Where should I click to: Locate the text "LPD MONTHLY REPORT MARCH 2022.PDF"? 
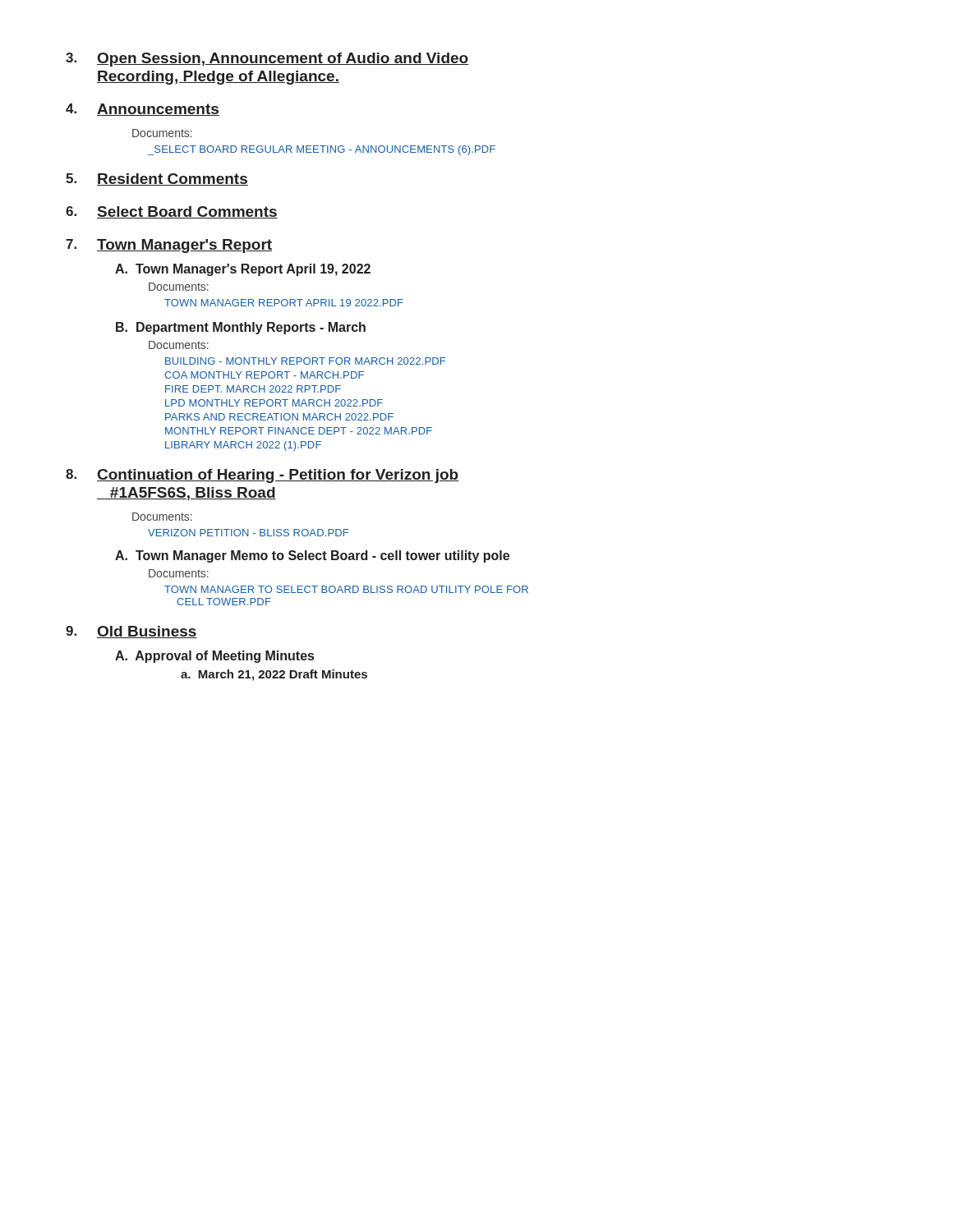[274, 403]
